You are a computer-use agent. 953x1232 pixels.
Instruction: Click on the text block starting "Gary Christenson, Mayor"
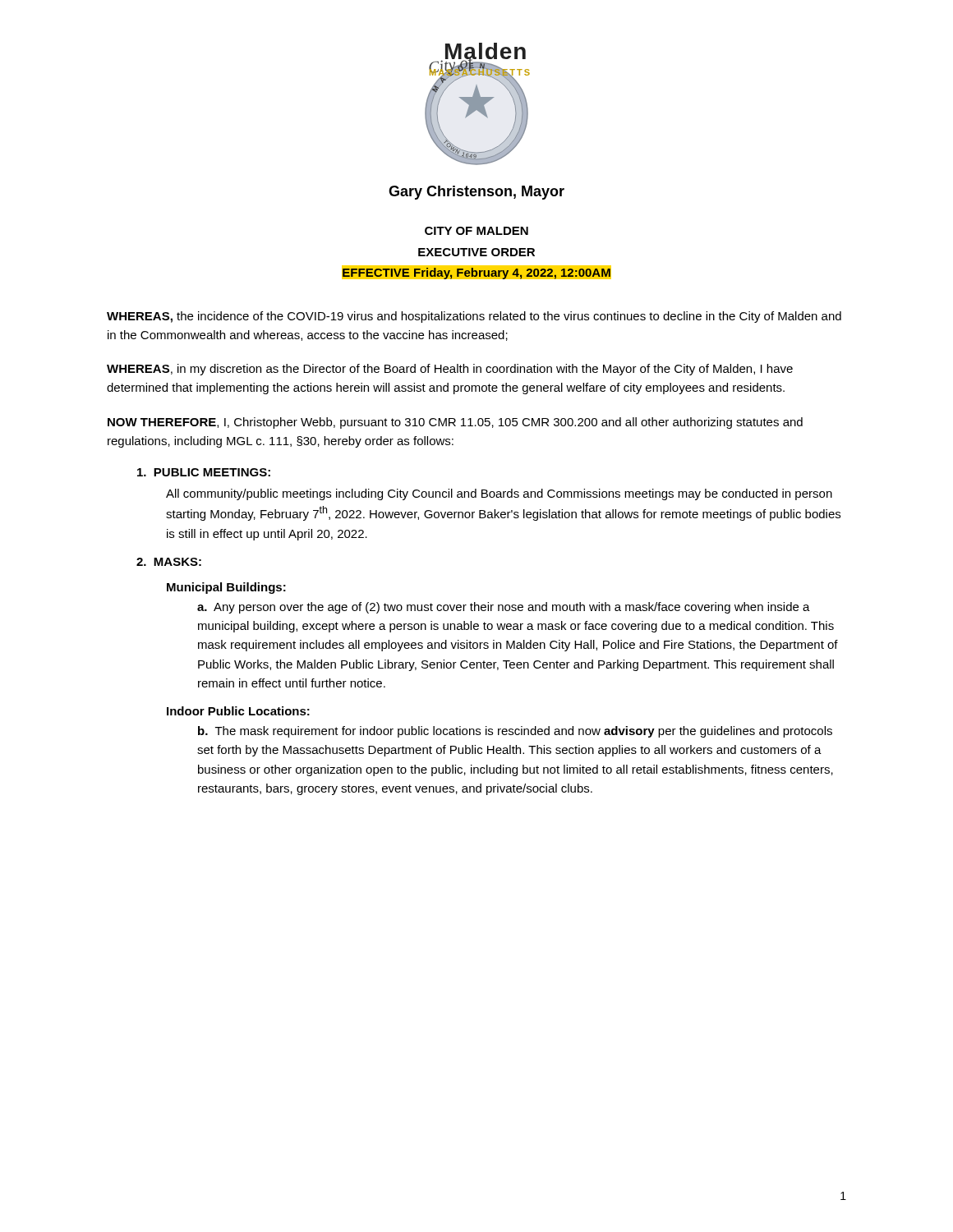[x=476, y=191]
